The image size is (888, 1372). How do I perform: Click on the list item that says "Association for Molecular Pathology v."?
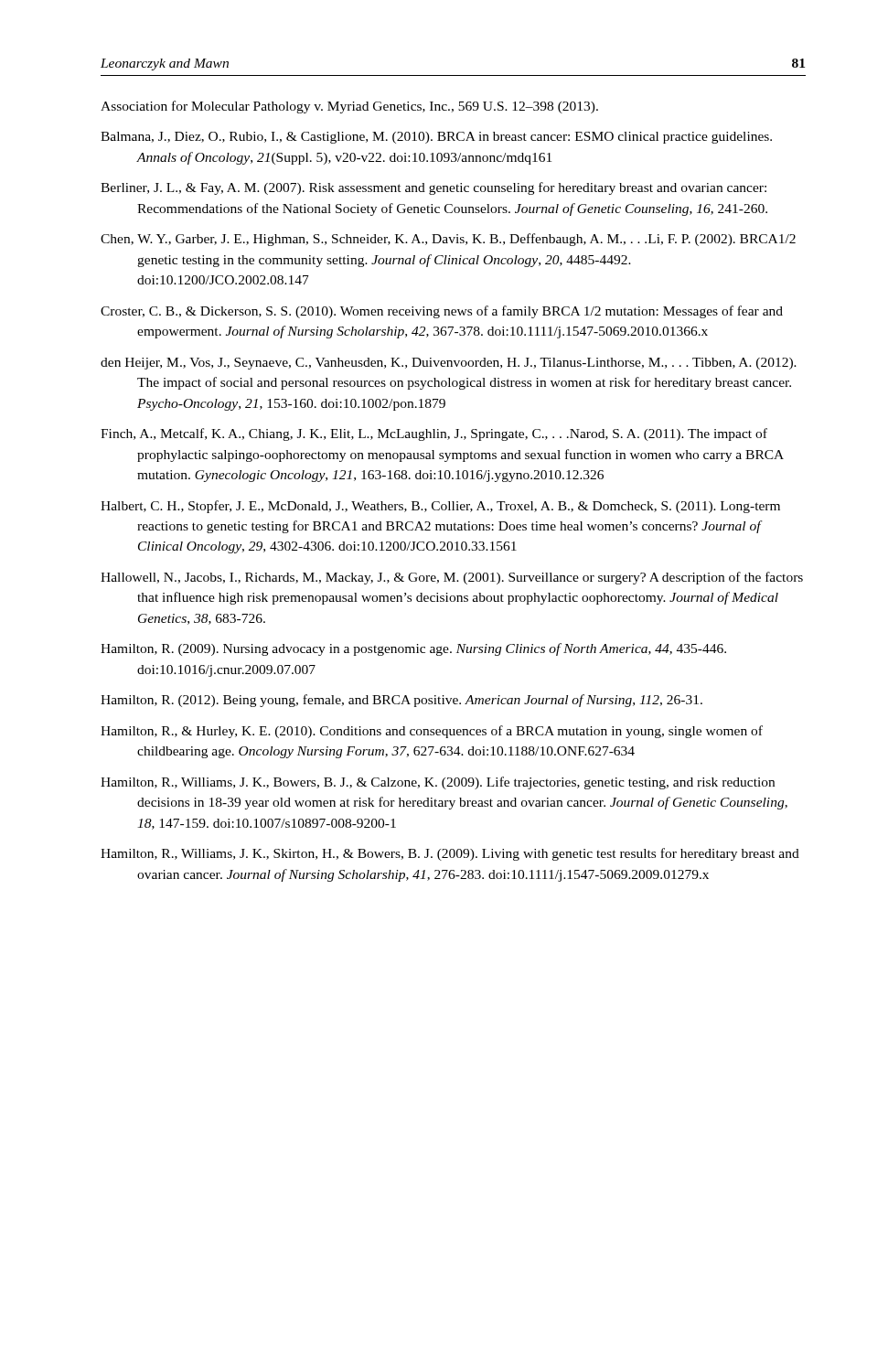pyautogui.click(x=350, y=106)
